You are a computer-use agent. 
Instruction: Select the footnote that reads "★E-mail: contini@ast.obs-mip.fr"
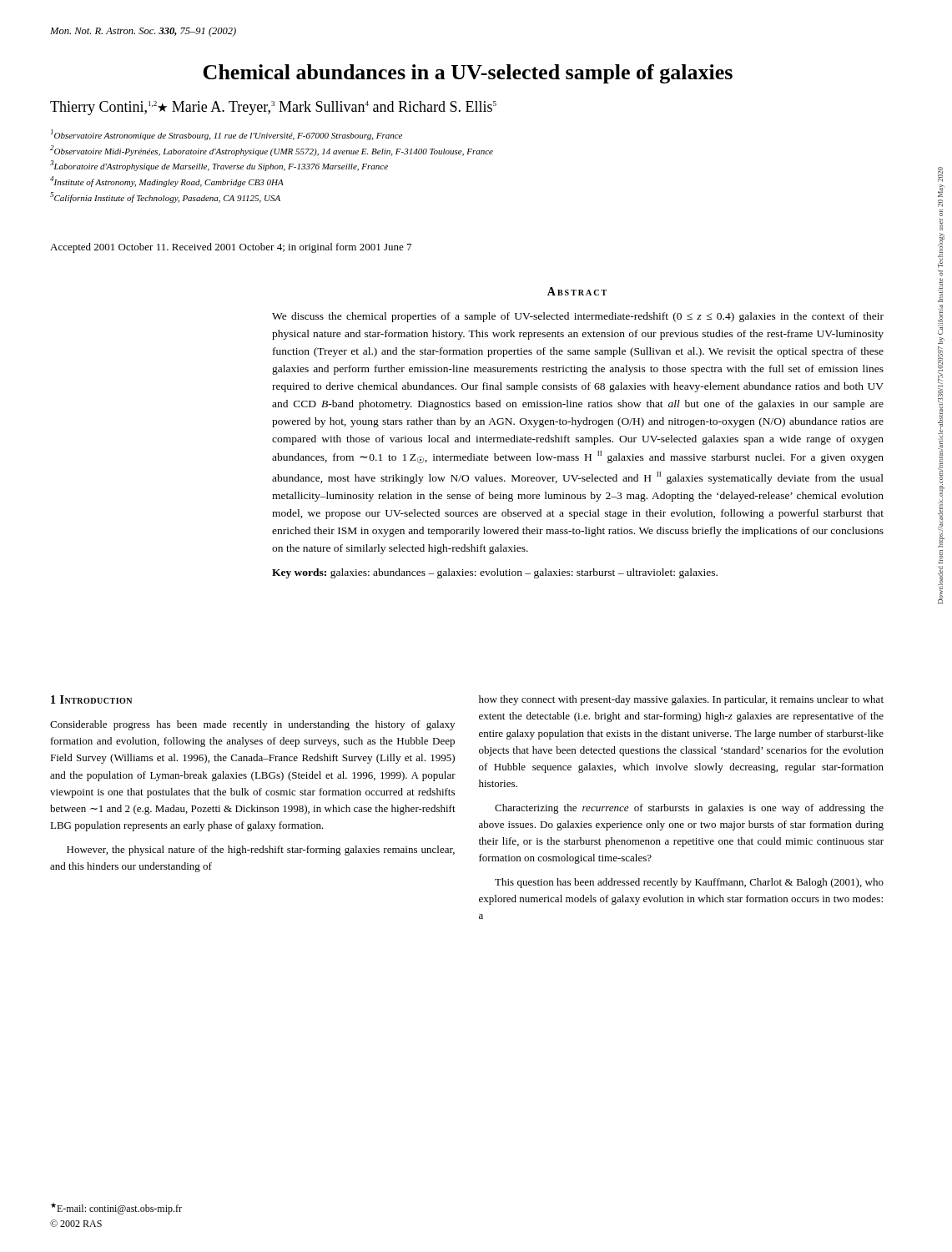(116, 1208)
